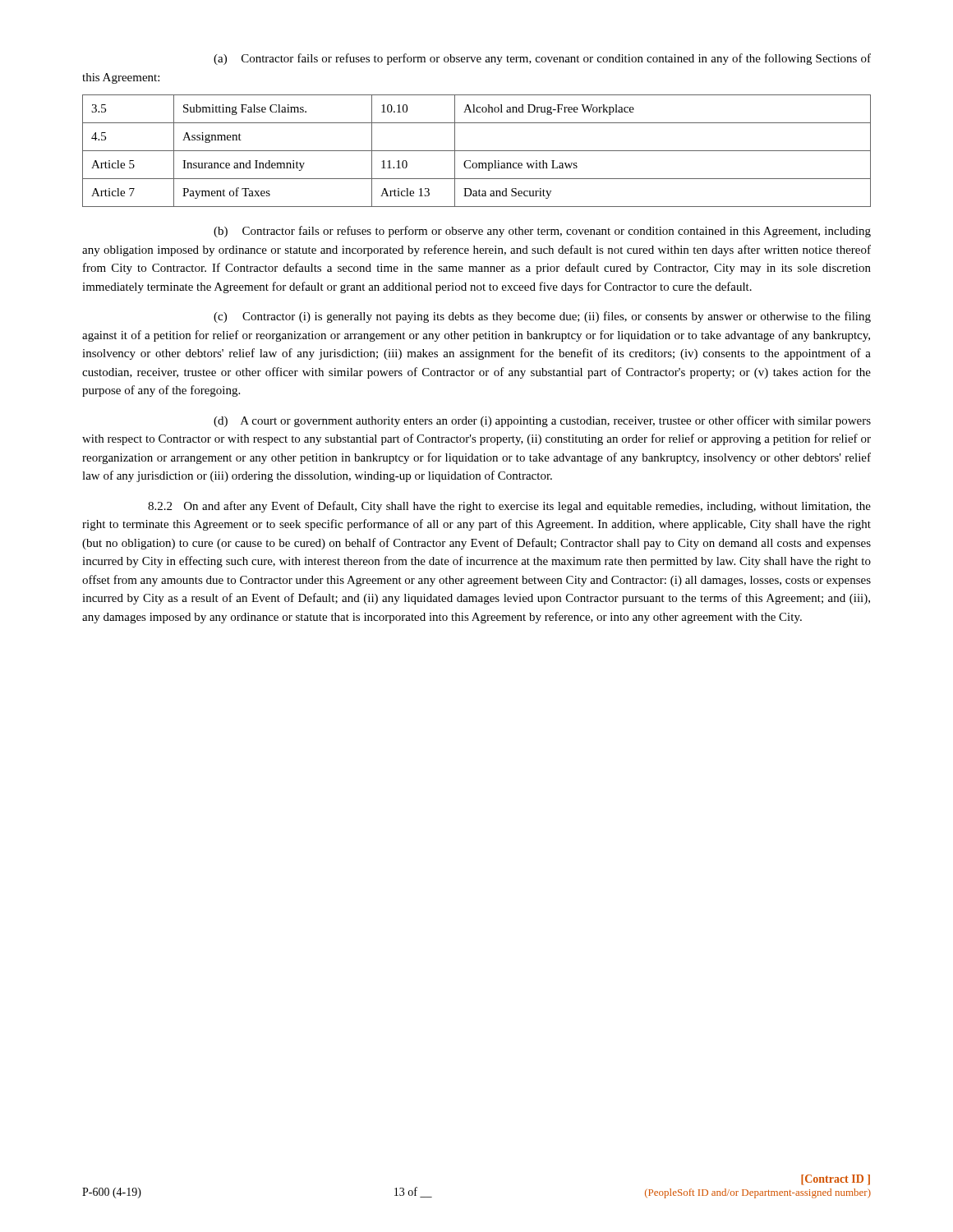Click on the text block that reads "(c) Contractor (i) is generally"

pyautogui.click(x=476, y=353)
